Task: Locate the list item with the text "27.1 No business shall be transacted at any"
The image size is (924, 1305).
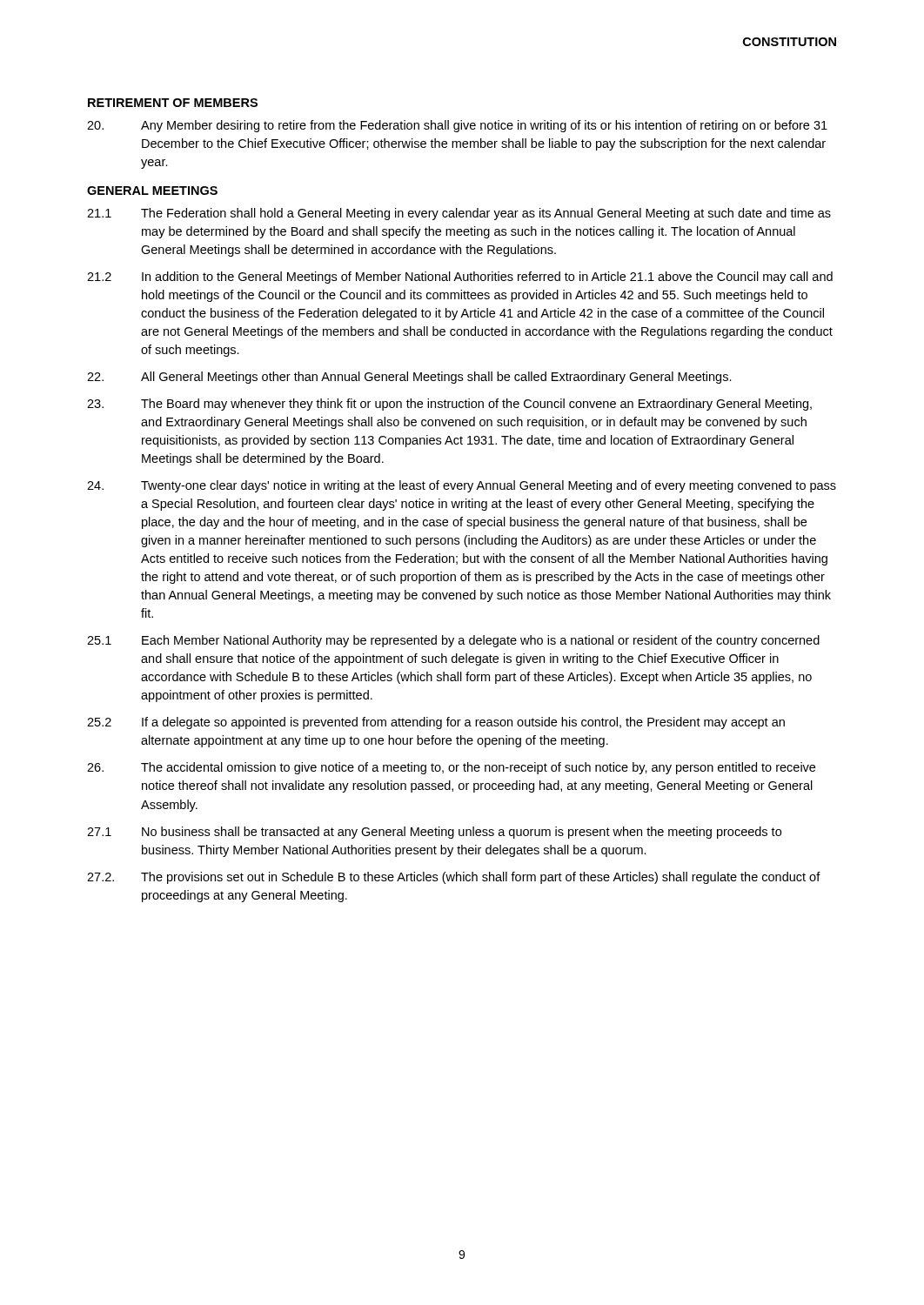Action: (462, 841)
